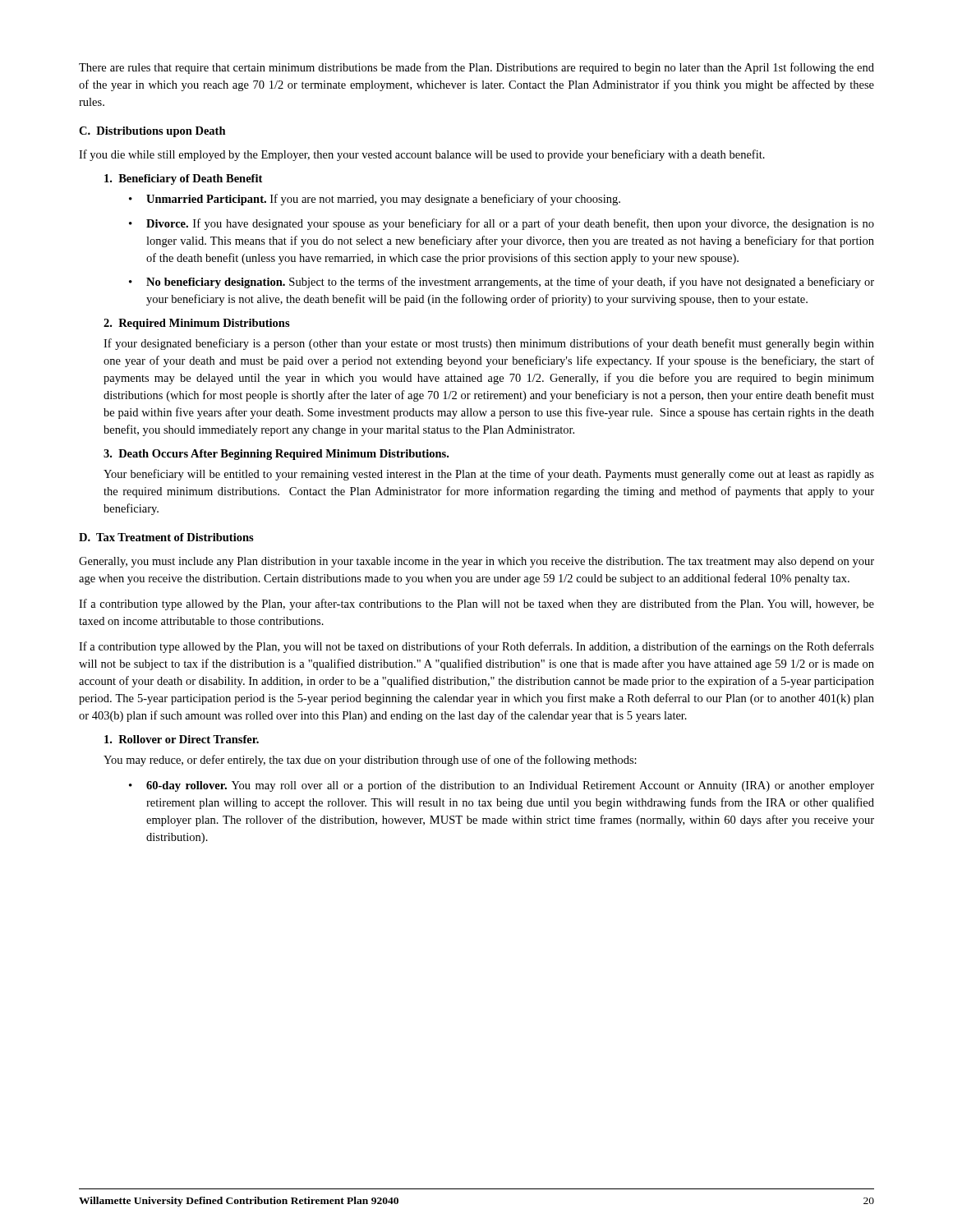Find the element starting "Your beneficiary will be entitled"

(x=489, y=491)
